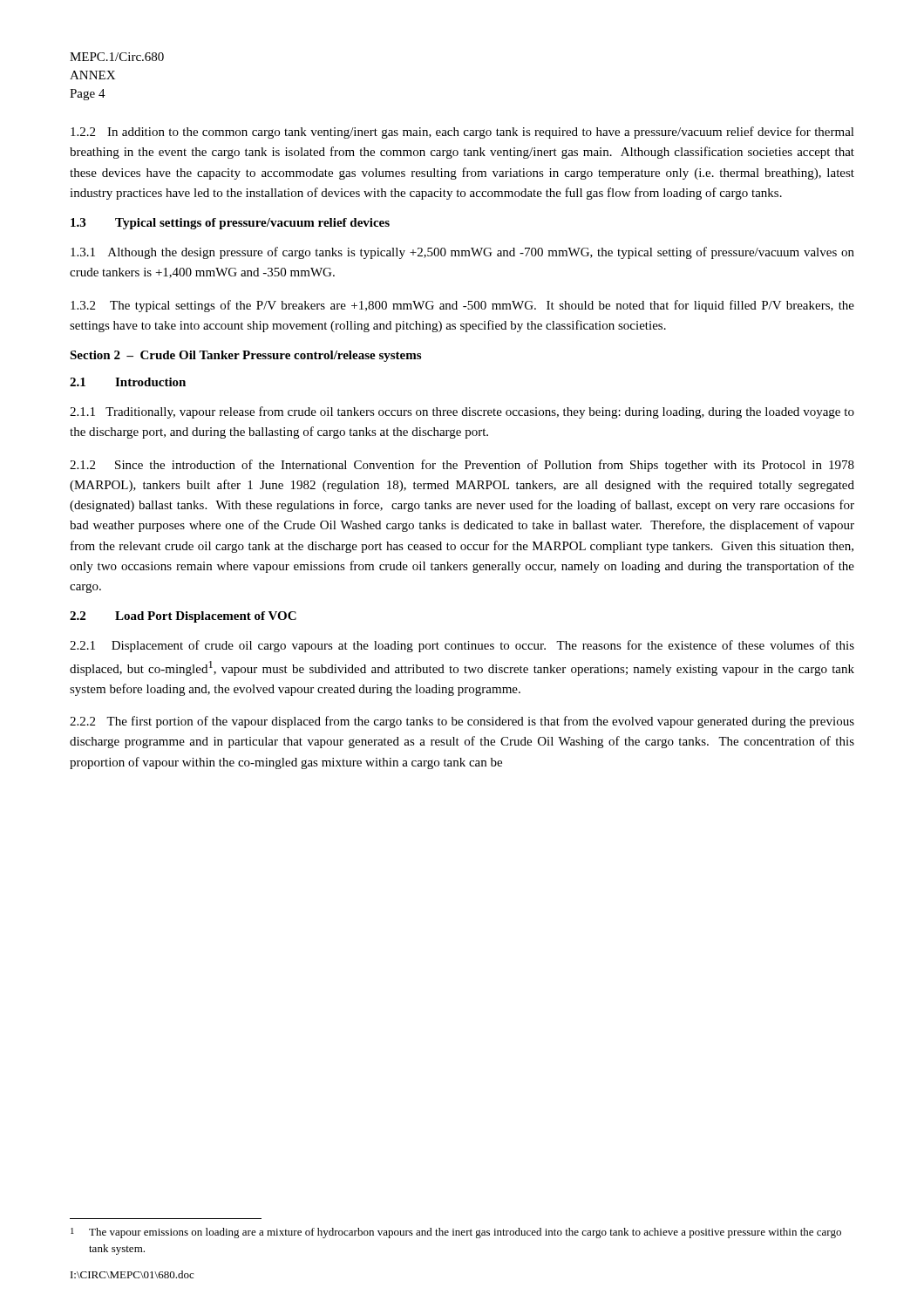Navigate to the text block starting "3.1 Although the design pressure of cargo tanks"
Screen dimensions: 1308x924
pos(462,262)
